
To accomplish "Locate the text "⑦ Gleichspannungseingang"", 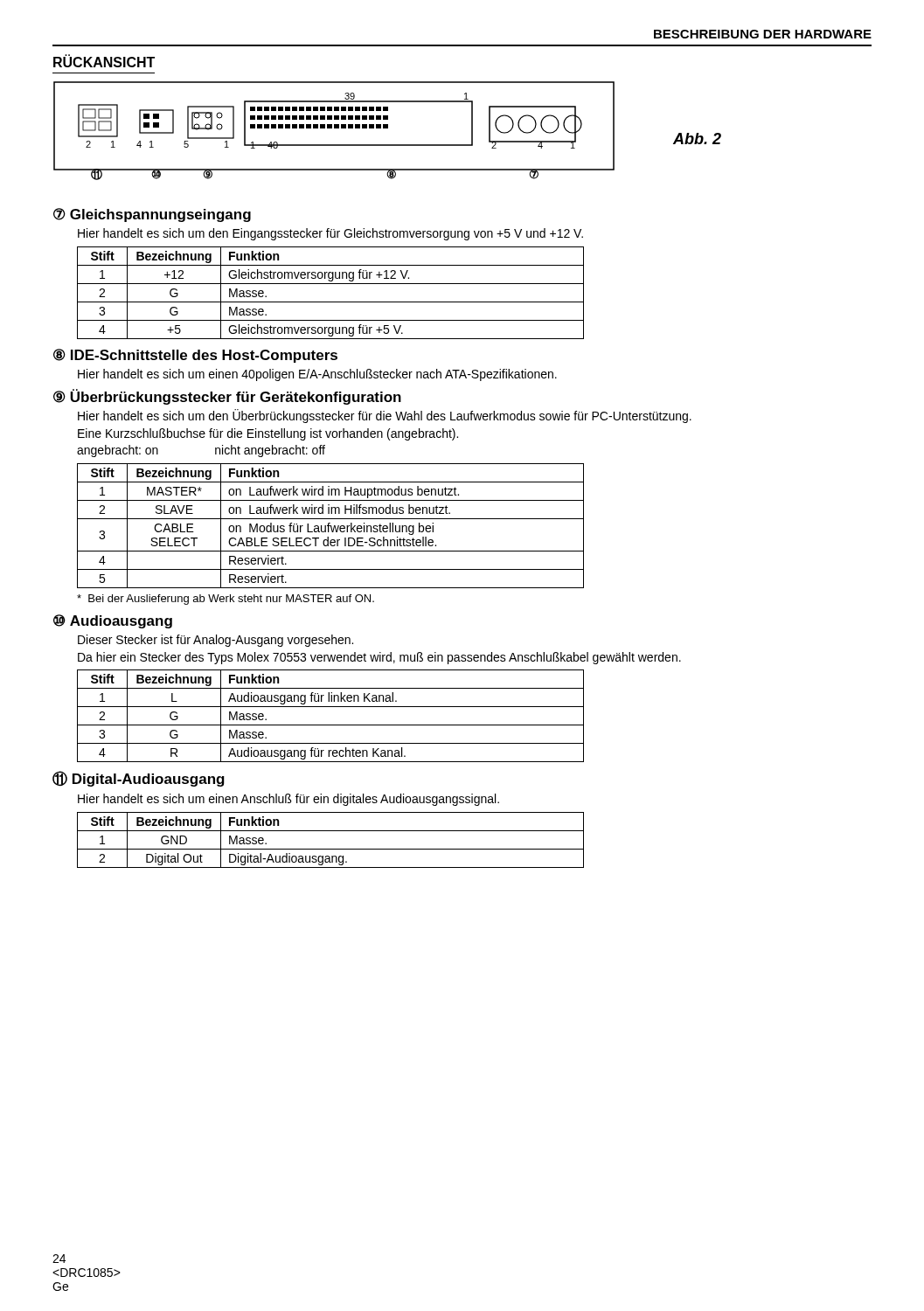I will (x=152, y=215).
